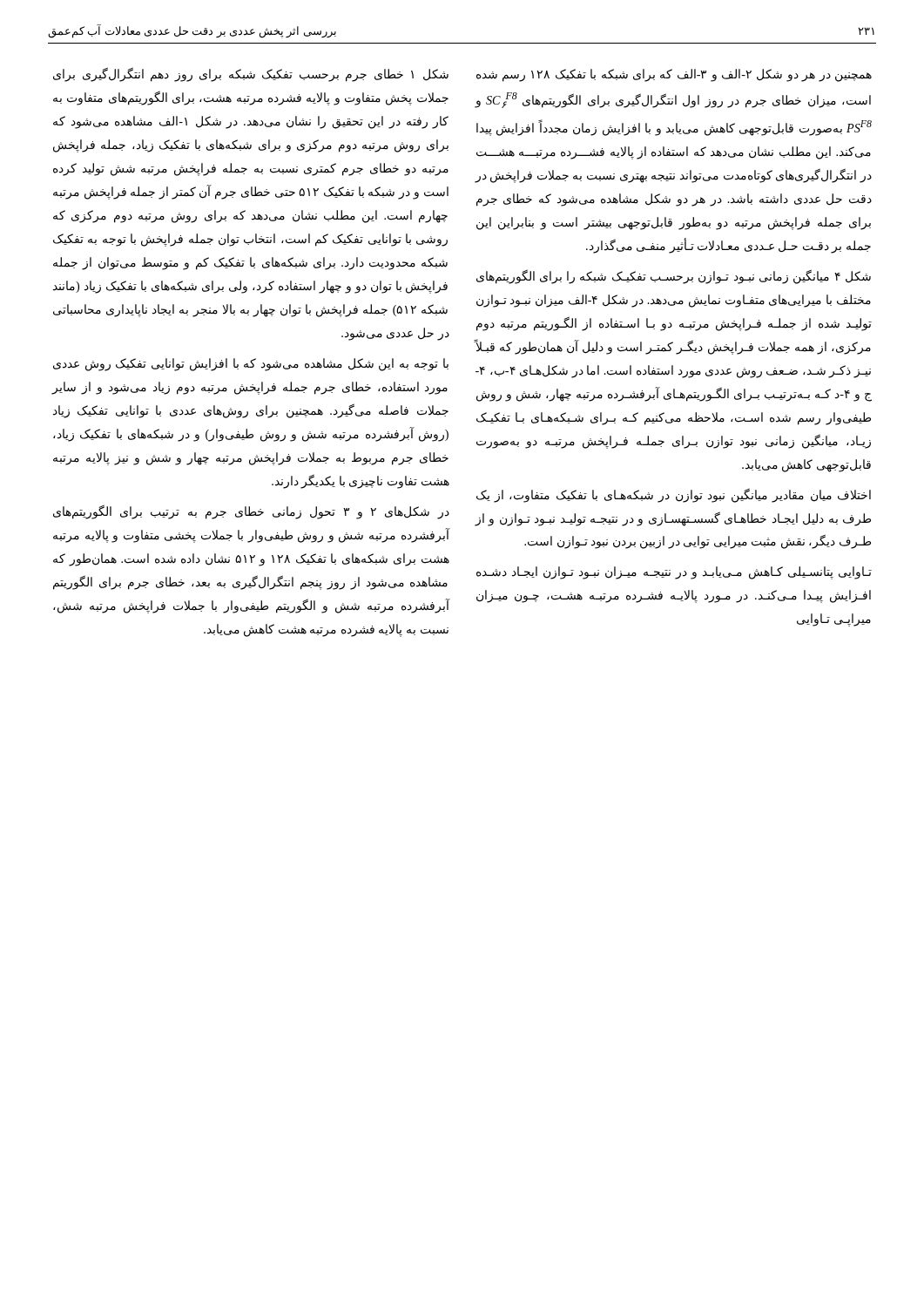
Task: Point to the block beginning "شکل ۴ میانگین"
Action: tap(673, 370)
